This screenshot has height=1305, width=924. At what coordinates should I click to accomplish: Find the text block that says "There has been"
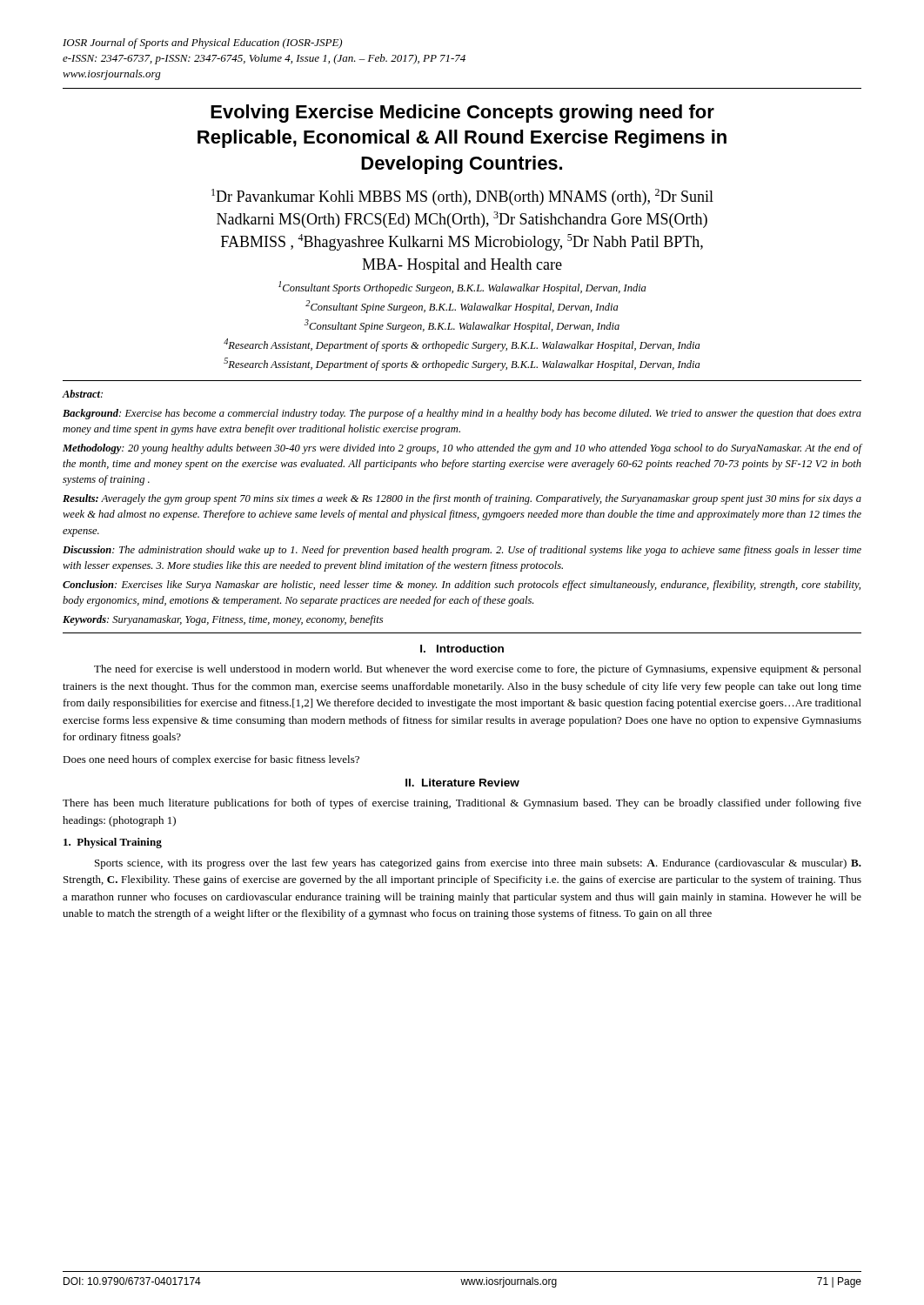(x=462, y=811)
